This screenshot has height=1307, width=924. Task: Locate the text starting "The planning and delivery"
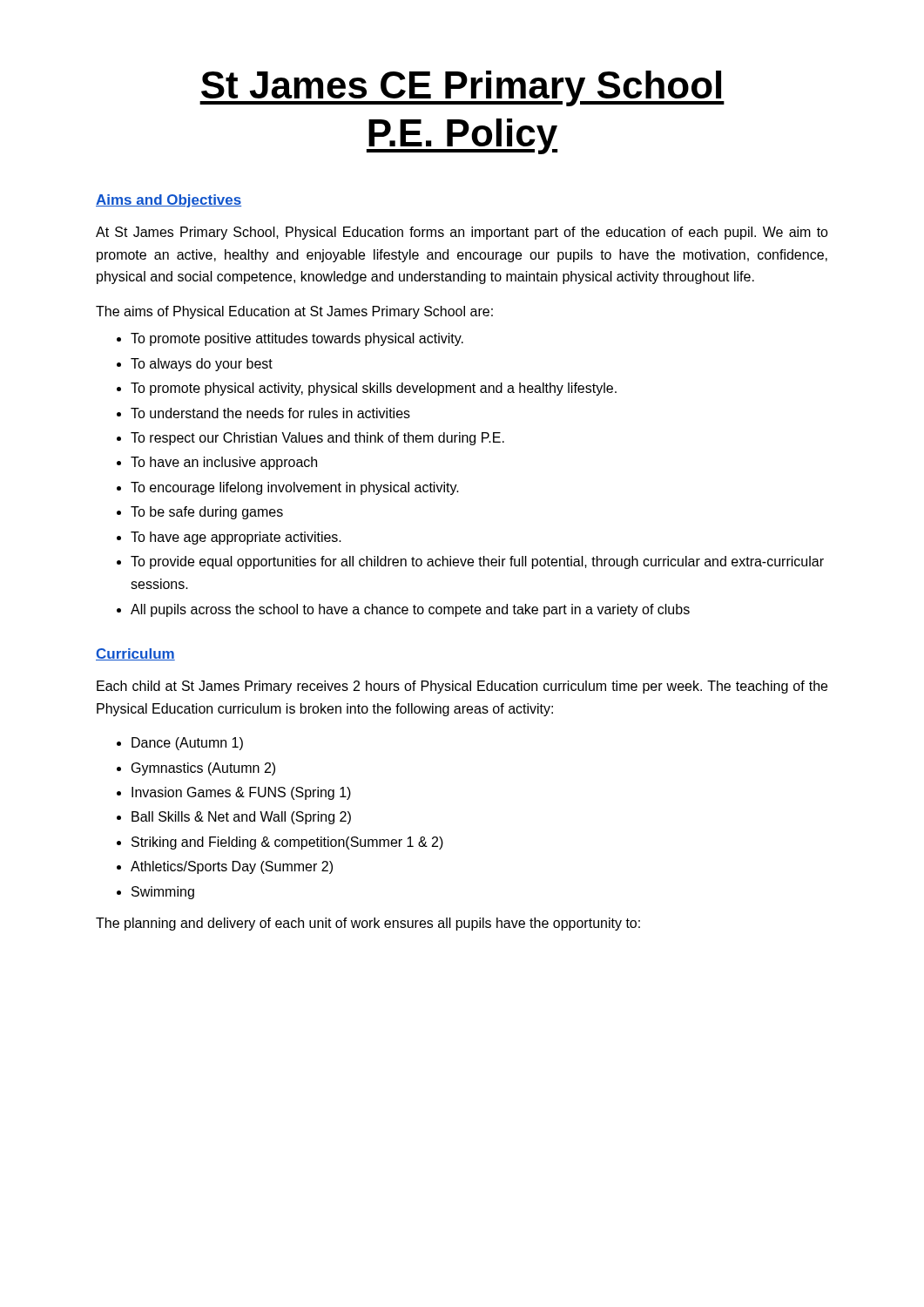pos(368,923)
